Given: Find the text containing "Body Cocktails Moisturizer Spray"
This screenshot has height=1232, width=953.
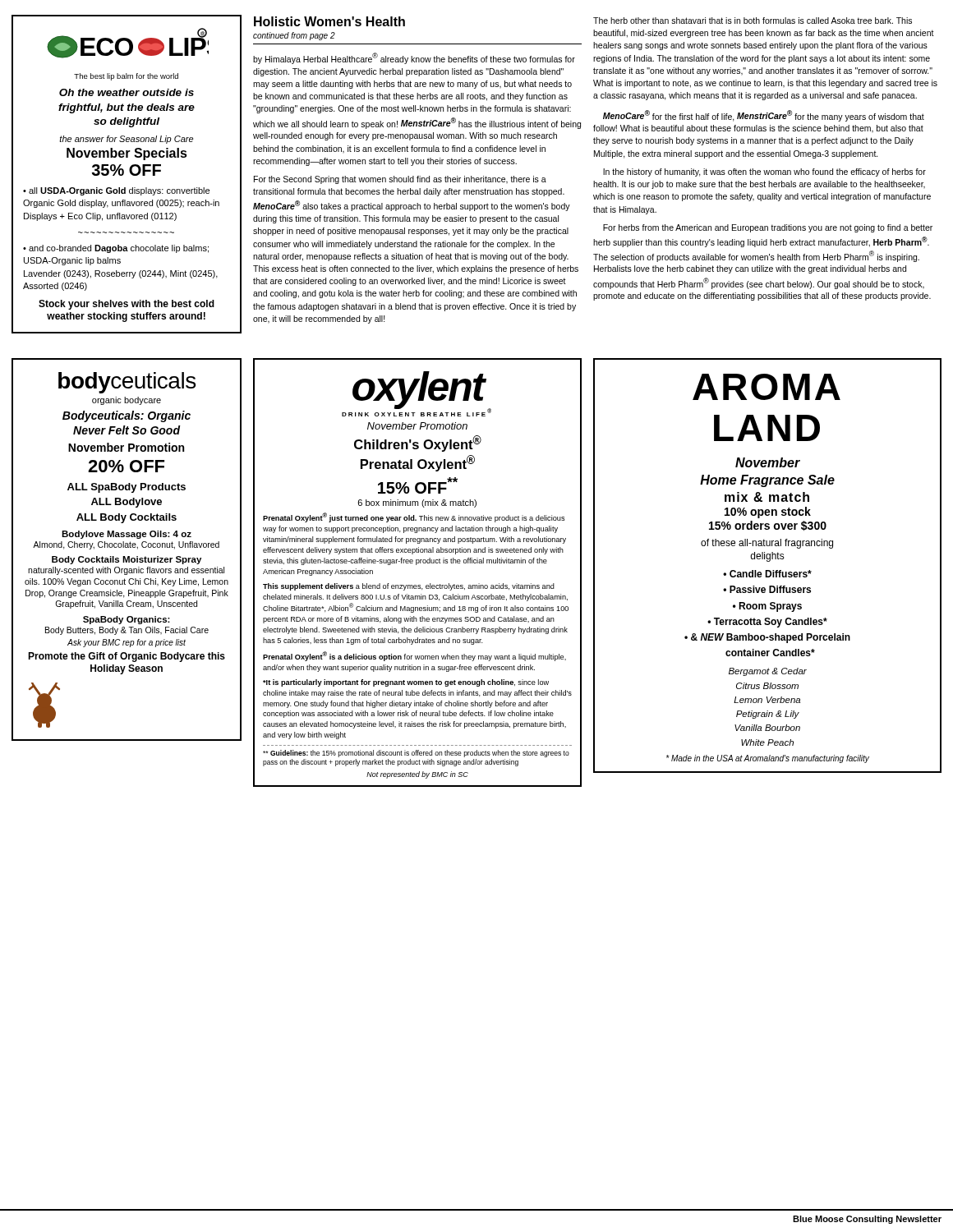Looking at the screenshot, I should click(127, 560).
